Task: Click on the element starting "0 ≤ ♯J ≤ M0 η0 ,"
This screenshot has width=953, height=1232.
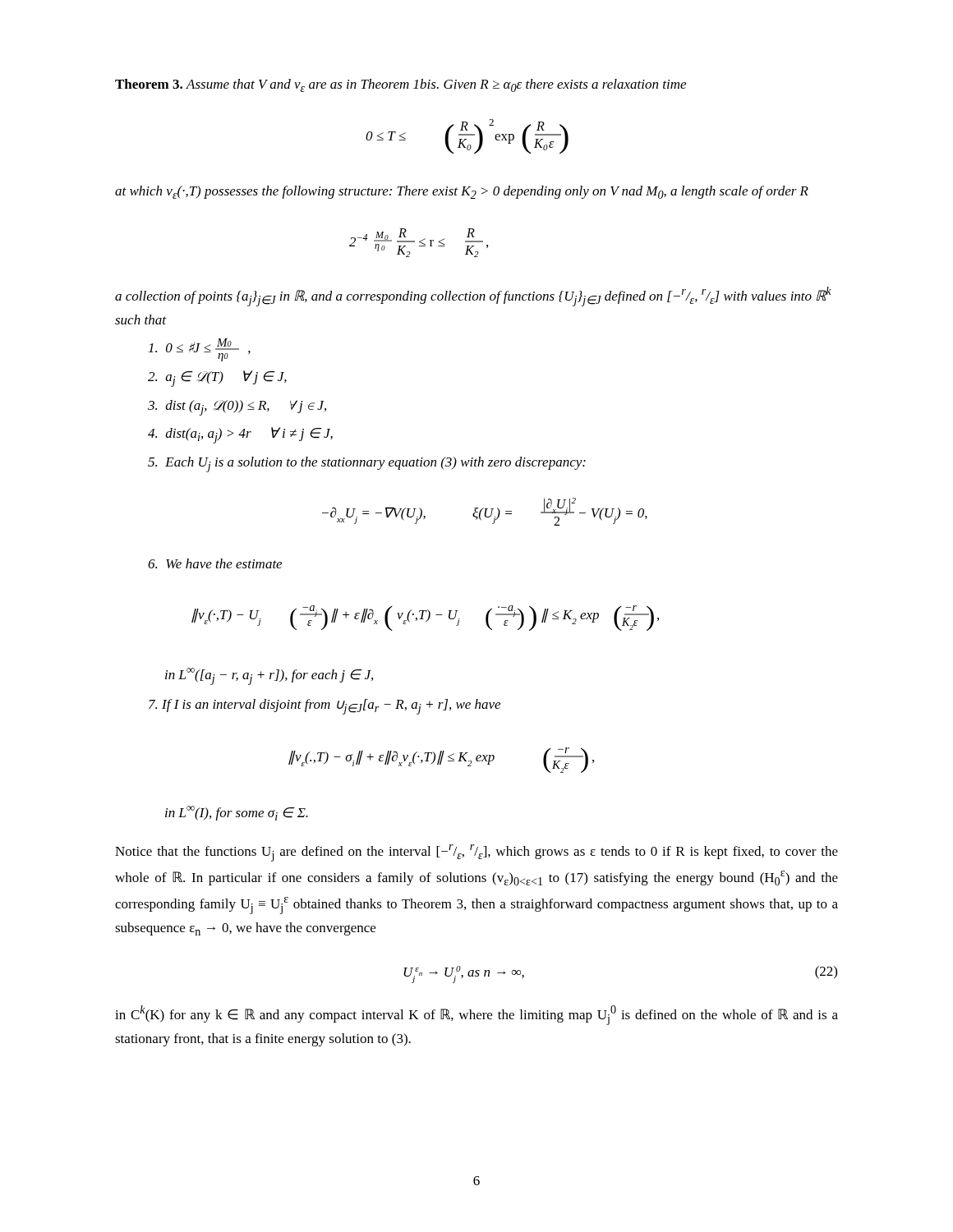Action: pyautogui.click(x=199, y=349)
